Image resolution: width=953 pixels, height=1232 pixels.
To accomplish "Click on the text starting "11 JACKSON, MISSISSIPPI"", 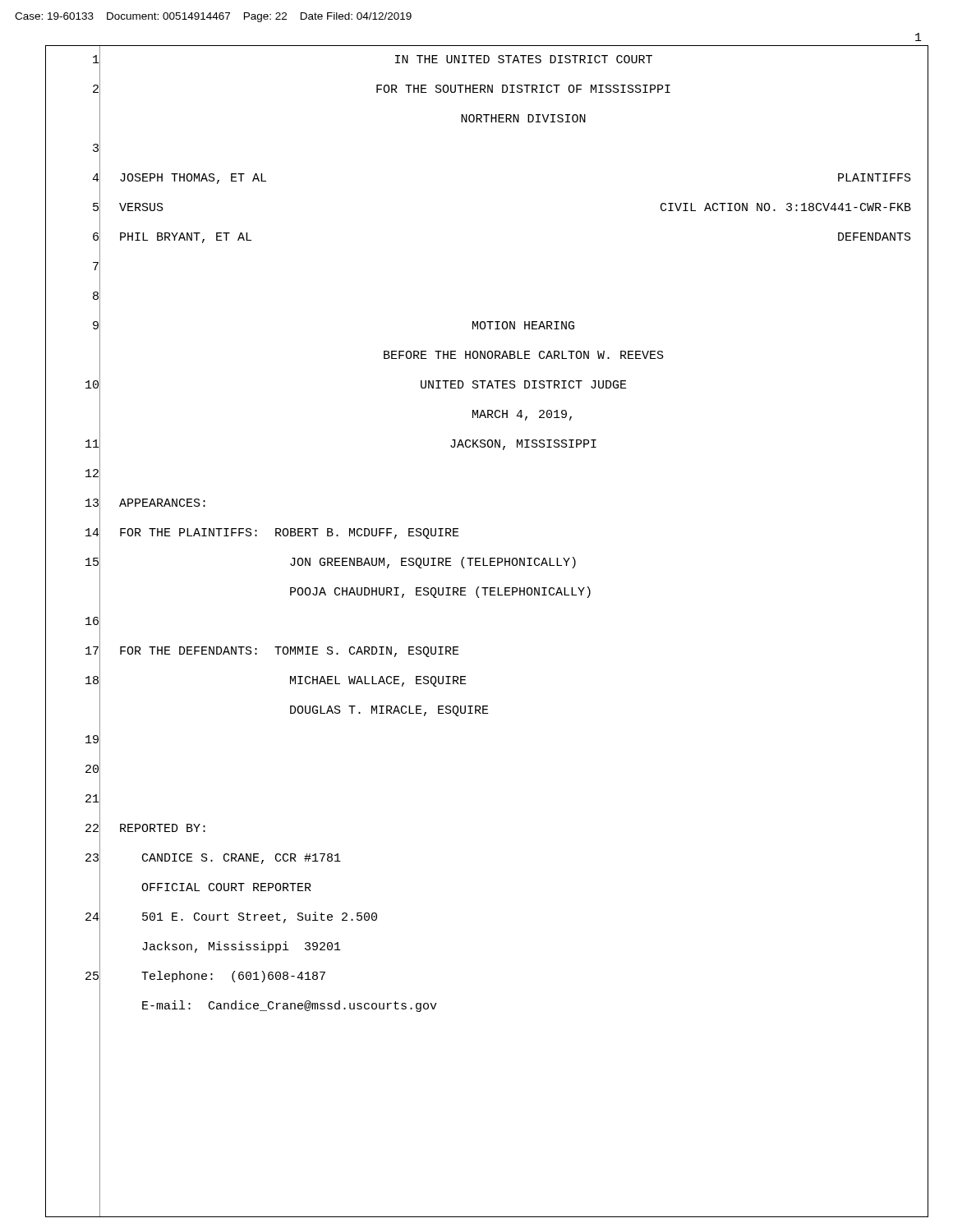I will [487, 445].
